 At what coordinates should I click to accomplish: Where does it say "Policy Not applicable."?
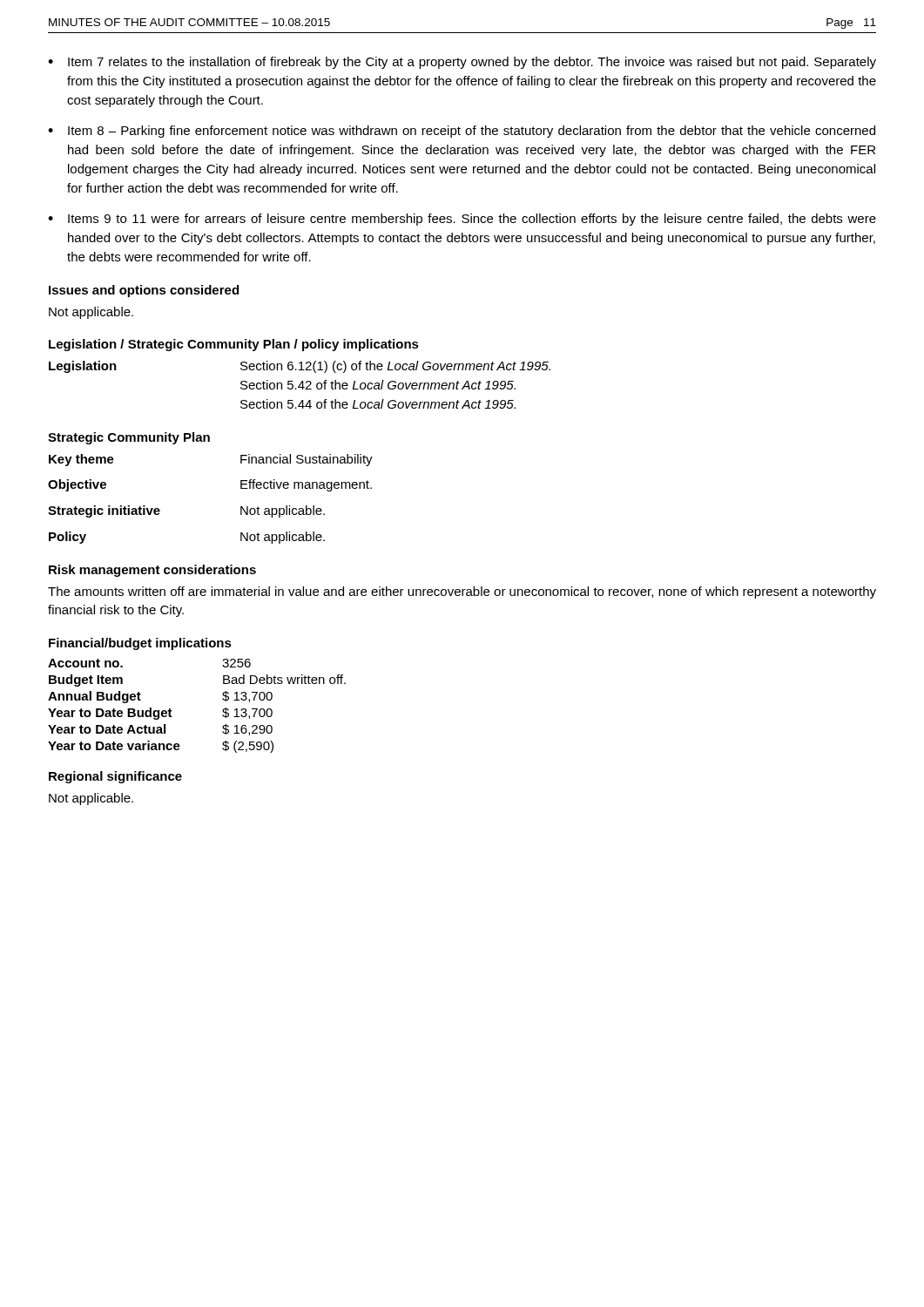point(67,537)
